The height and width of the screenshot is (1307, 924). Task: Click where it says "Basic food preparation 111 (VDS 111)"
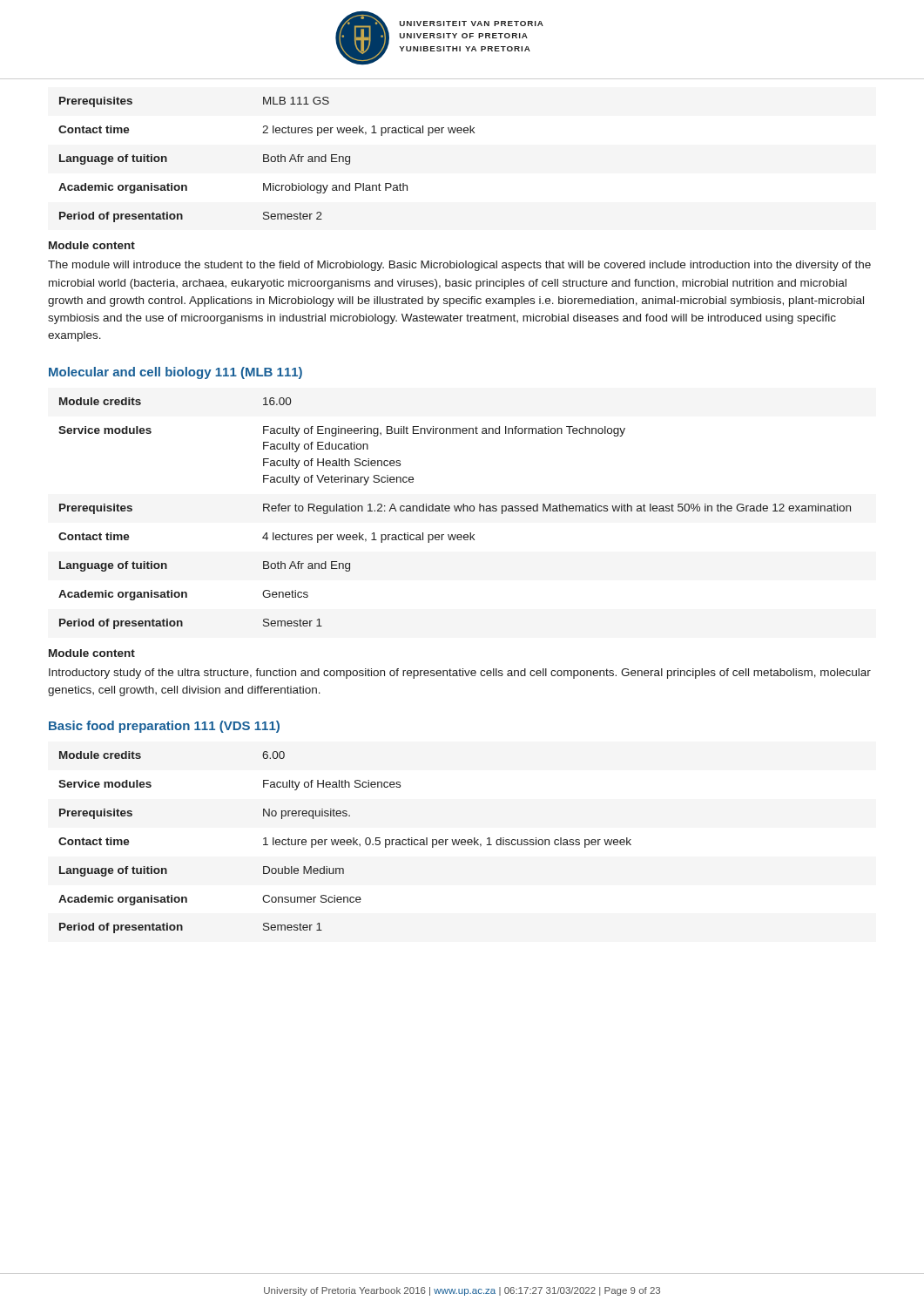click(164, 725)
